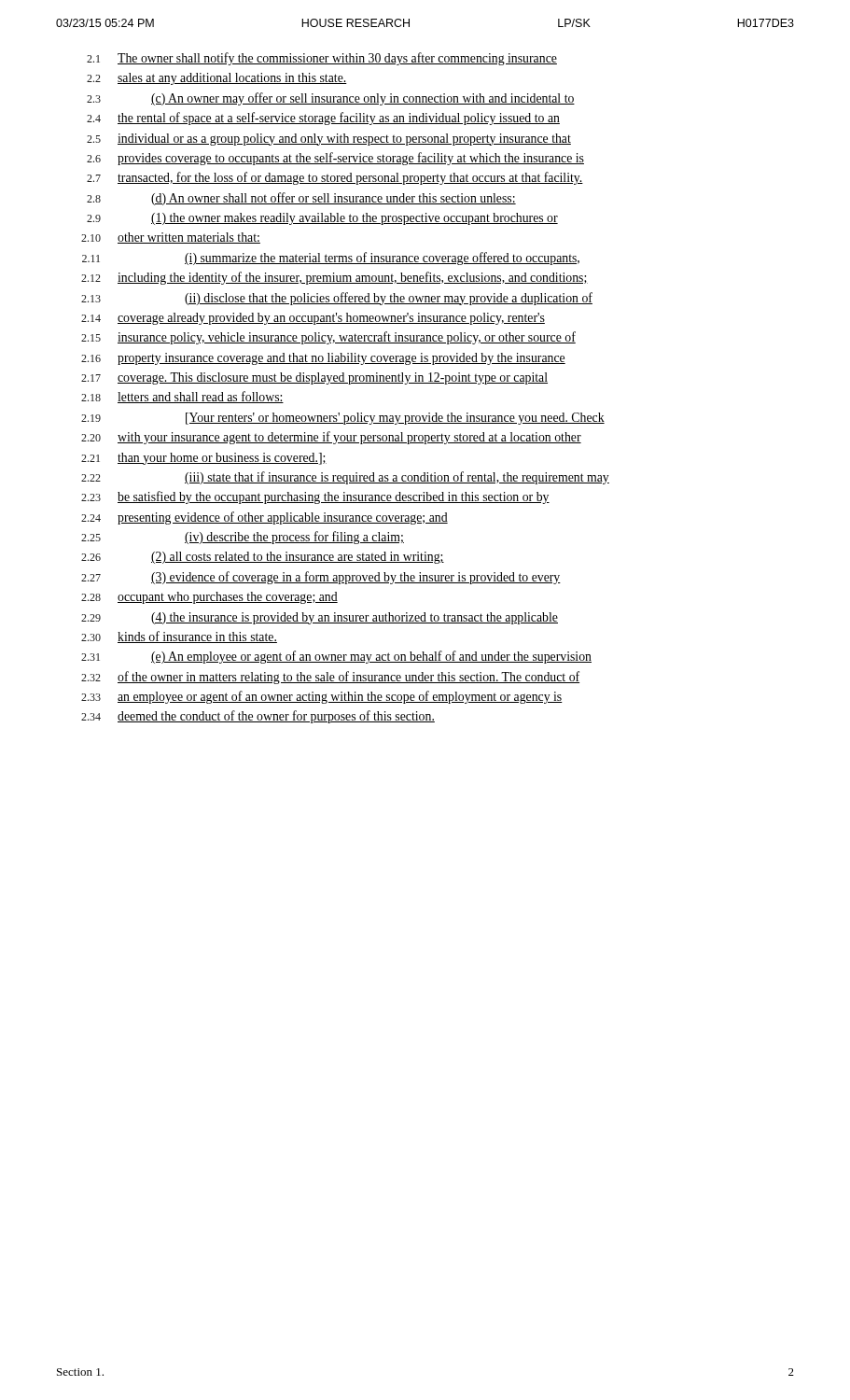Select the list item containing "2.13 (ii) disclose that the policies offered by"
Screen dimensions: 1400x850
pyautogui.click(x=425, y=298)
